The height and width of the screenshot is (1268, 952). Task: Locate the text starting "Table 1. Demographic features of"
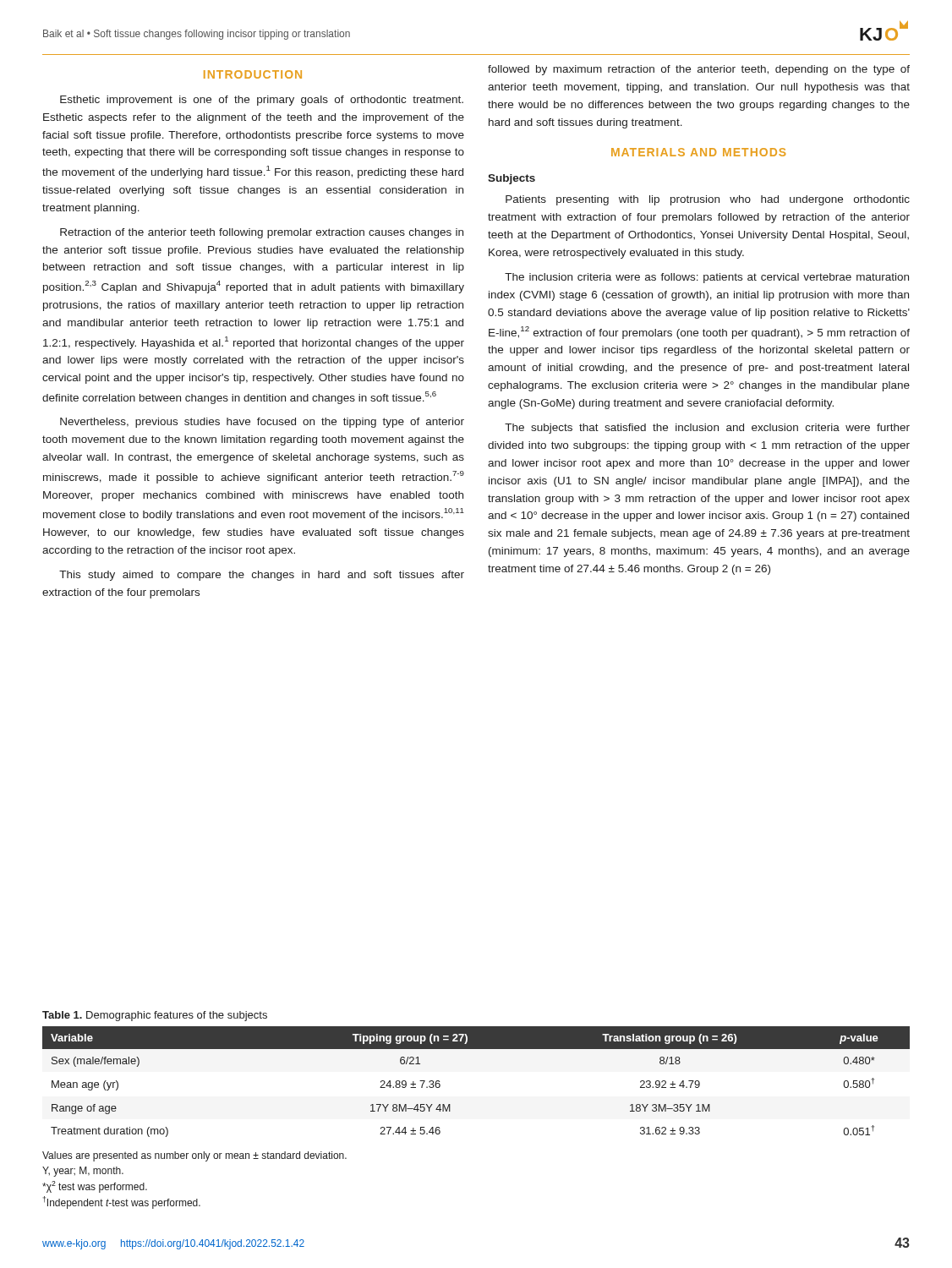click(155, 1015)
